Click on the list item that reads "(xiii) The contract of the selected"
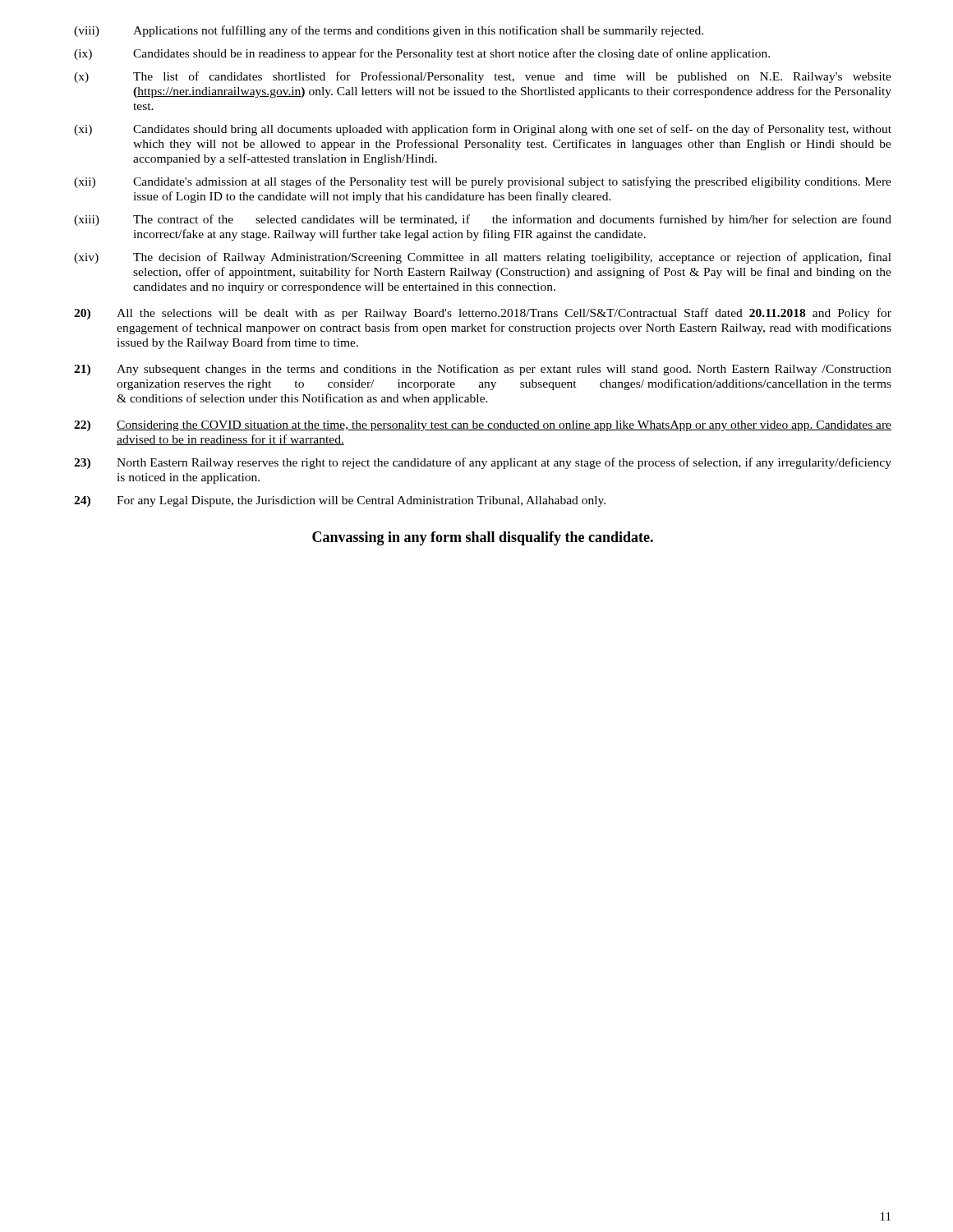The image size is (953, 1232). coord(483,227)
